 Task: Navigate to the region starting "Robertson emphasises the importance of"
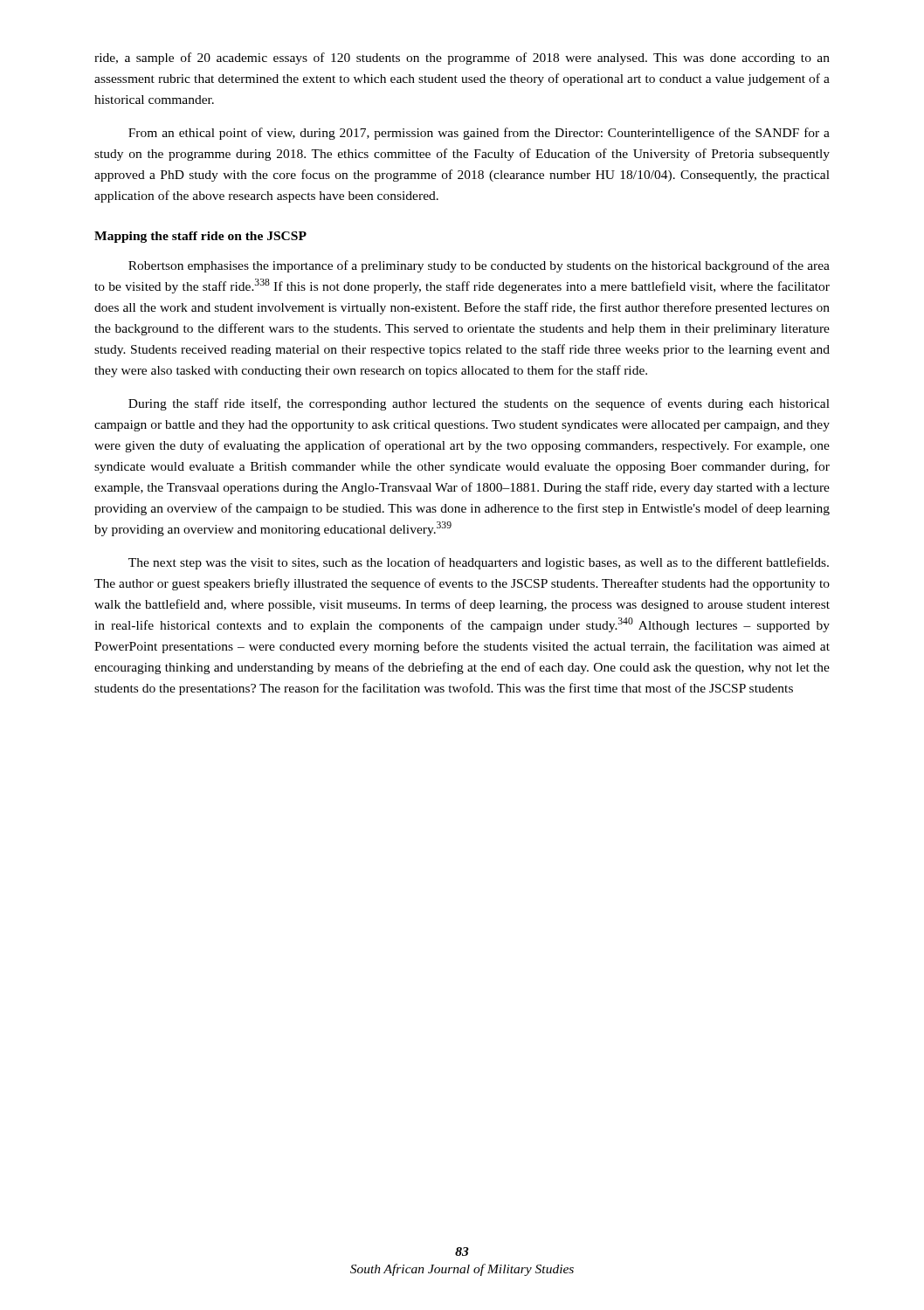(x=462, y=318)
